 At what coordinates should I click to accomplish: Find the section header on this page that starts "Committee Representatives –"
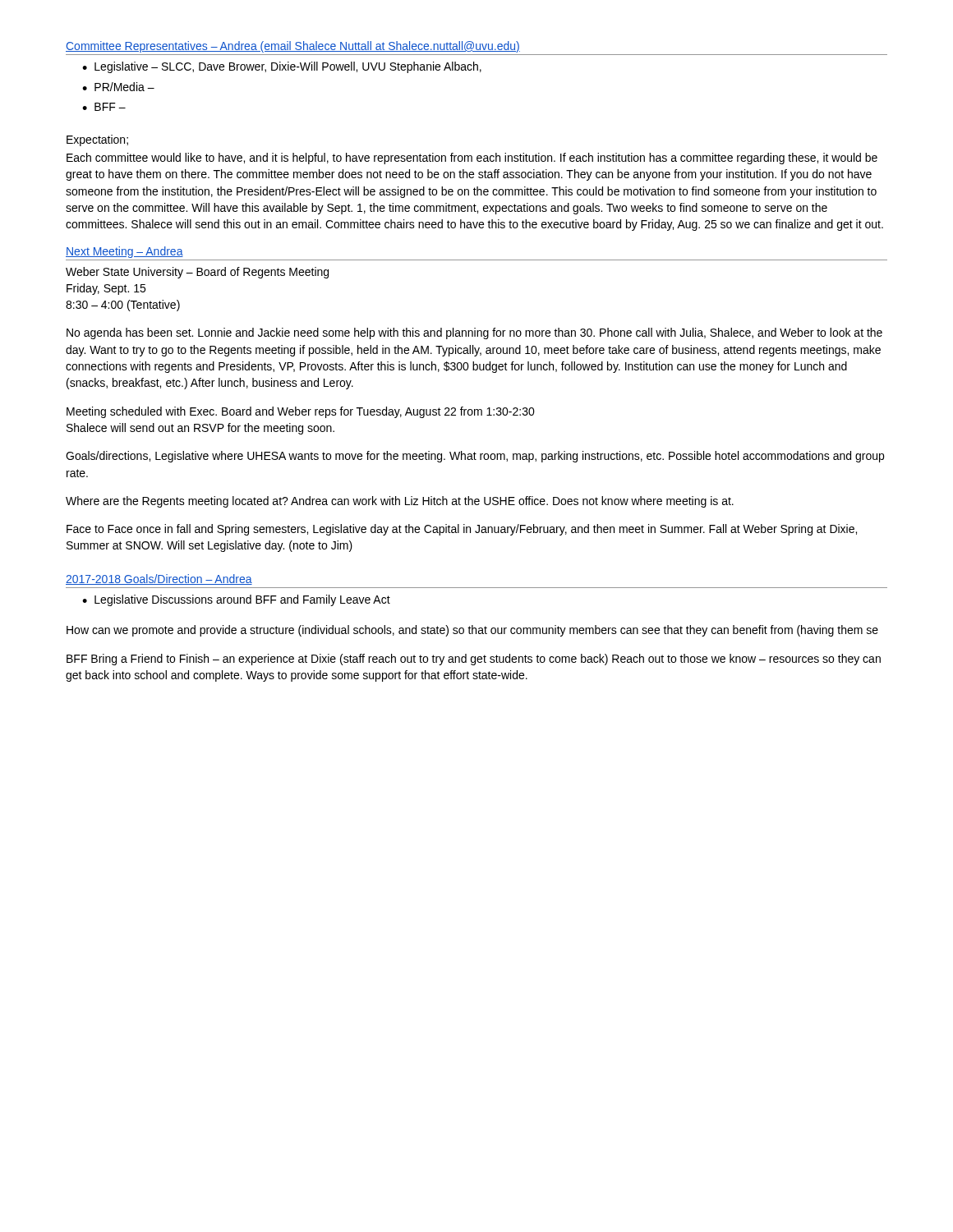pyautogui.click(x=476, y=47)
